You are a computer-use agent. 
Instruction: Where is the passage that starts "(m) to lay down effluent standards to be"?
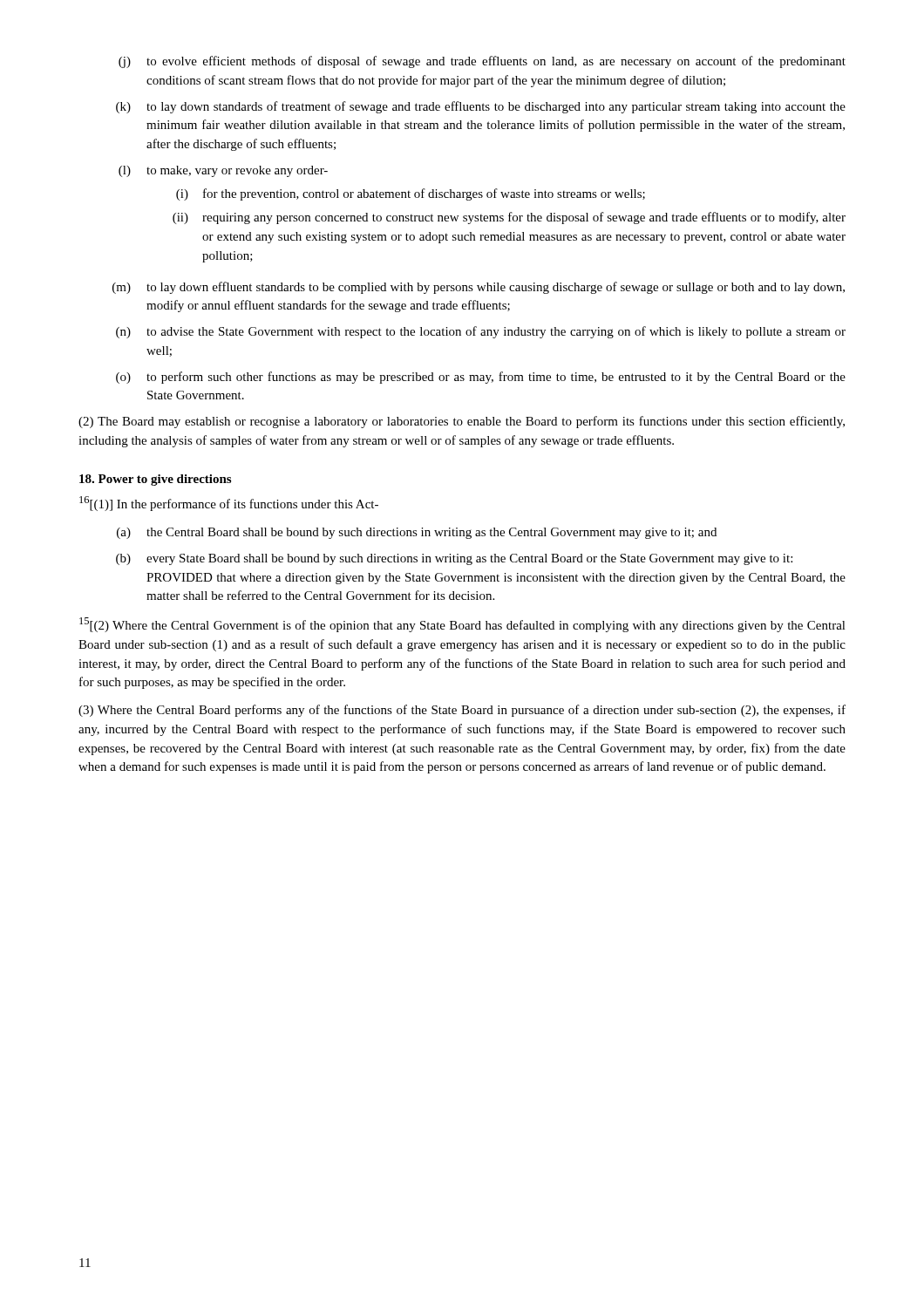(x=462, y=297)
